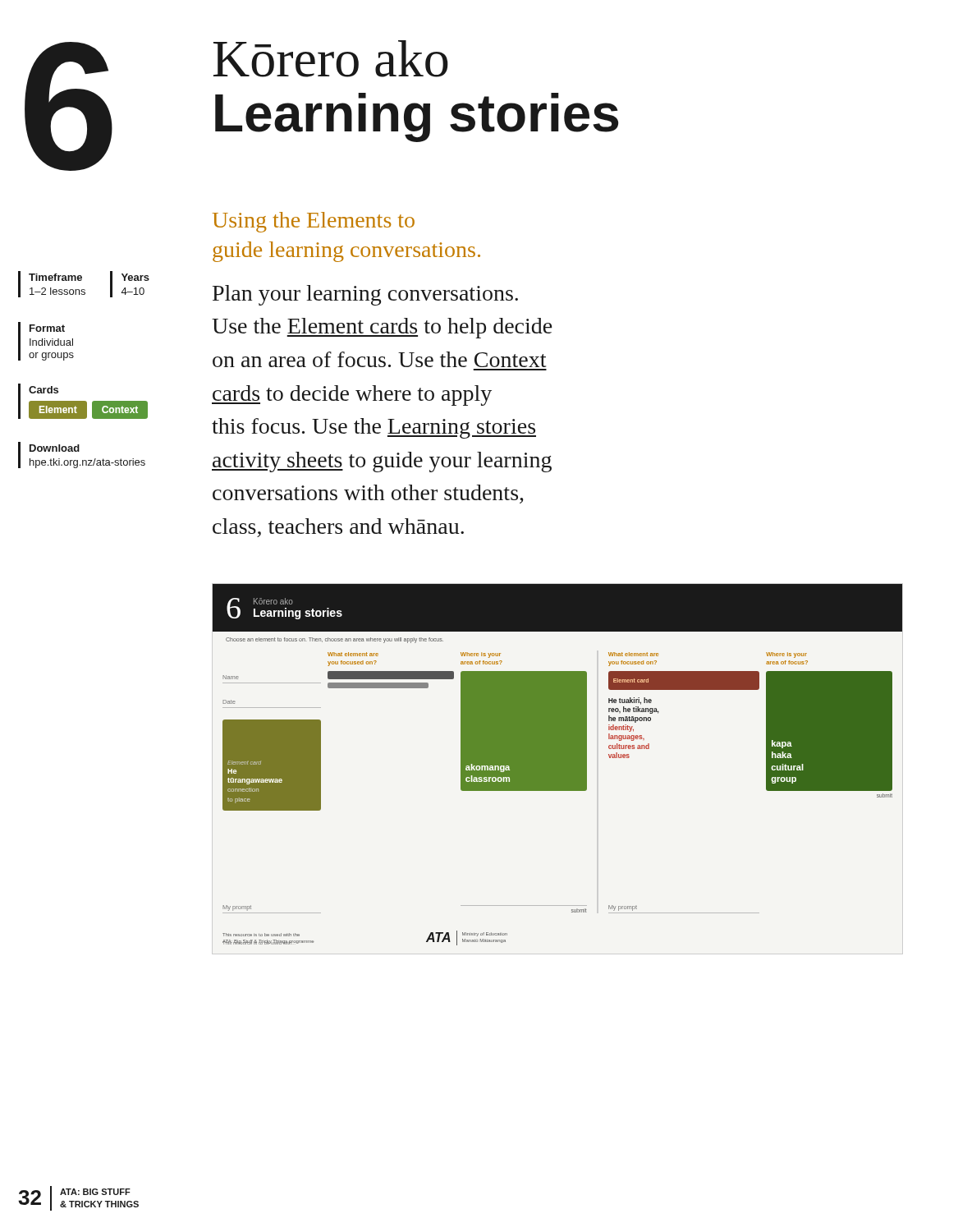Select the text block that reads "Plan your learning conversations. Use the Element cards"
958x1232 pixels.
click(382, 409)
